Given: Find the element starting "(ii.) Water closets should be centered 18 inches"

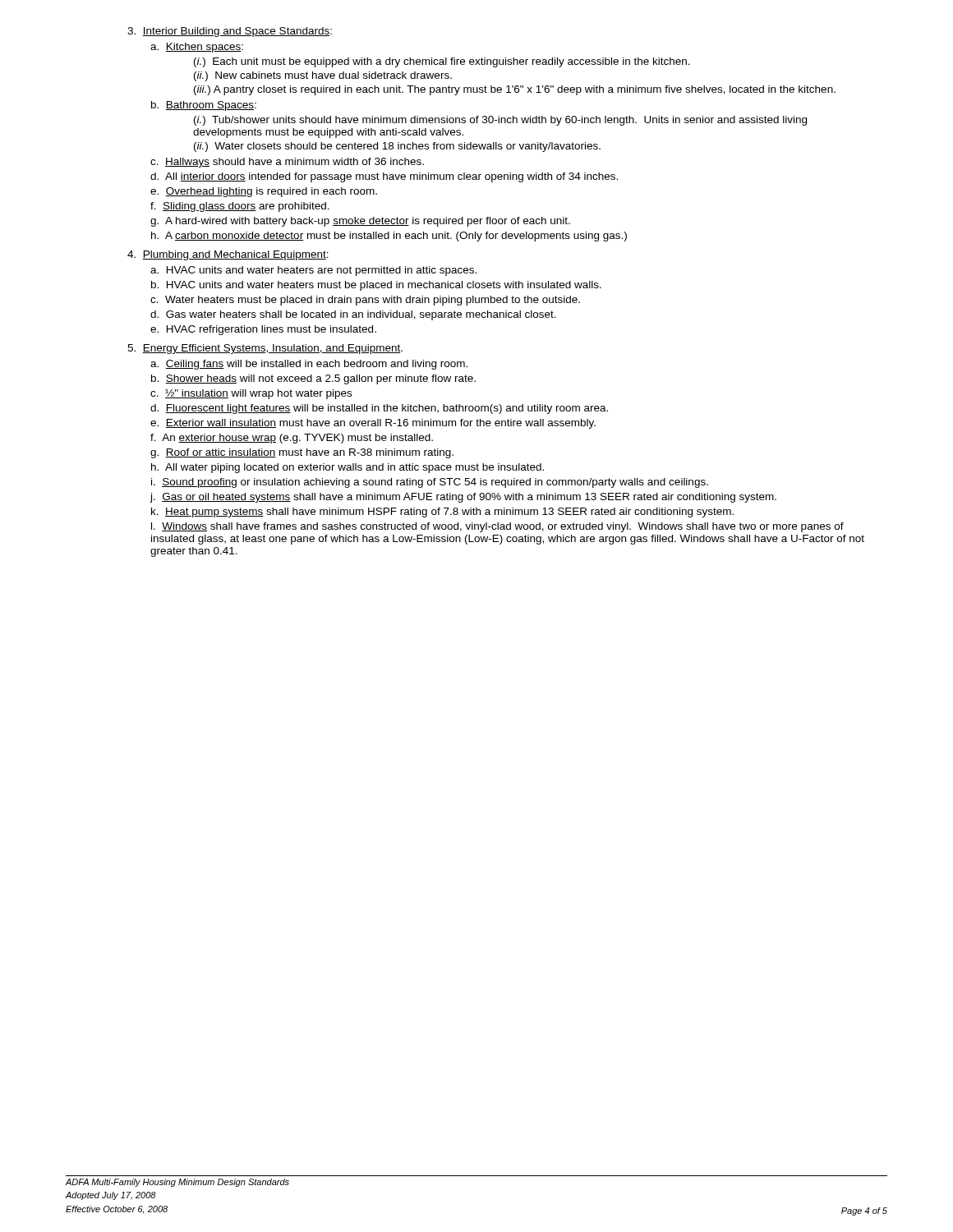Looking at the screenshot, I should [x=397, y=146].
